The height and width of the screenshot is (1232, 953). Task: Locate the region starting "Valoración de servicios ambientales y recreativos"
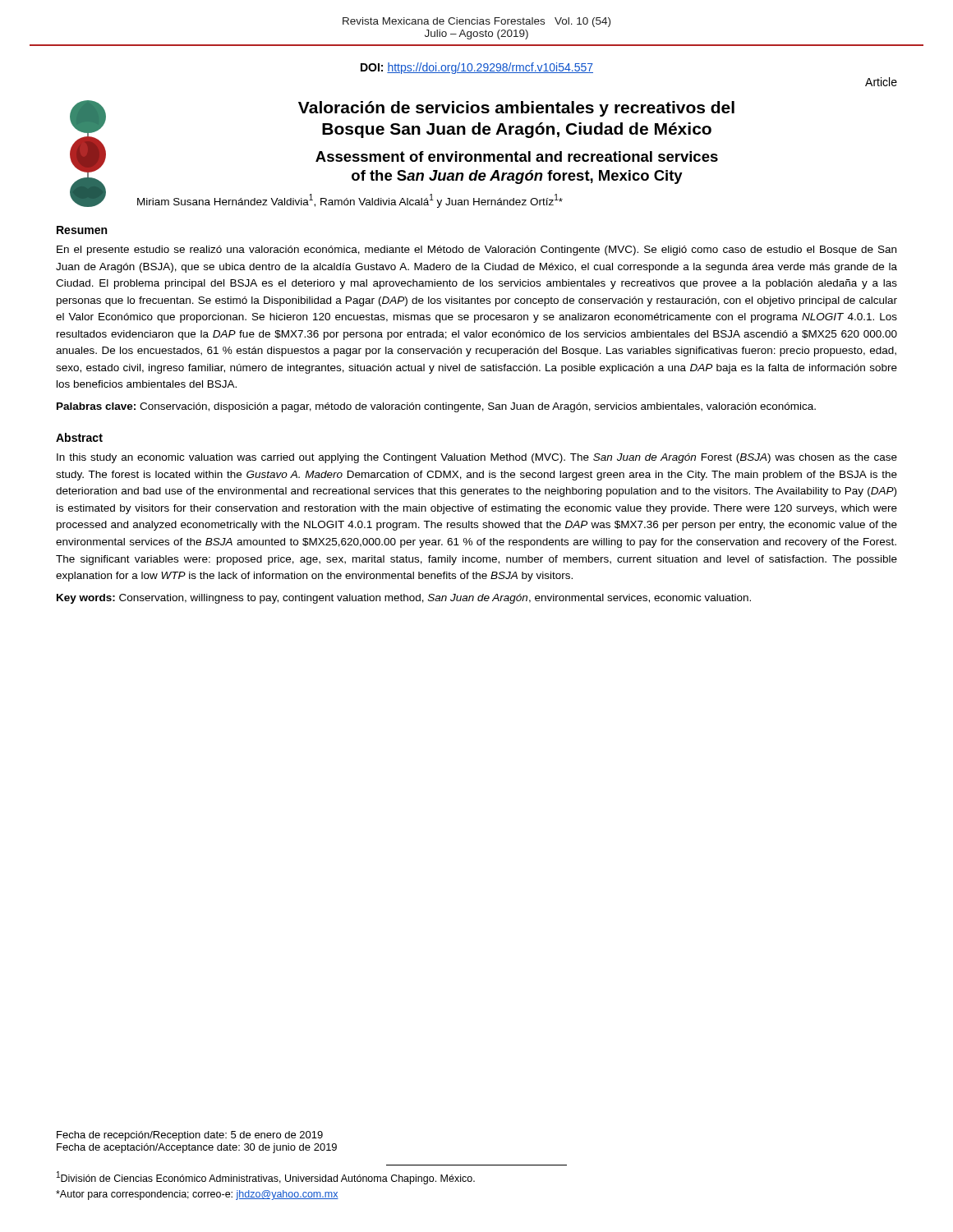coord(517,118)
